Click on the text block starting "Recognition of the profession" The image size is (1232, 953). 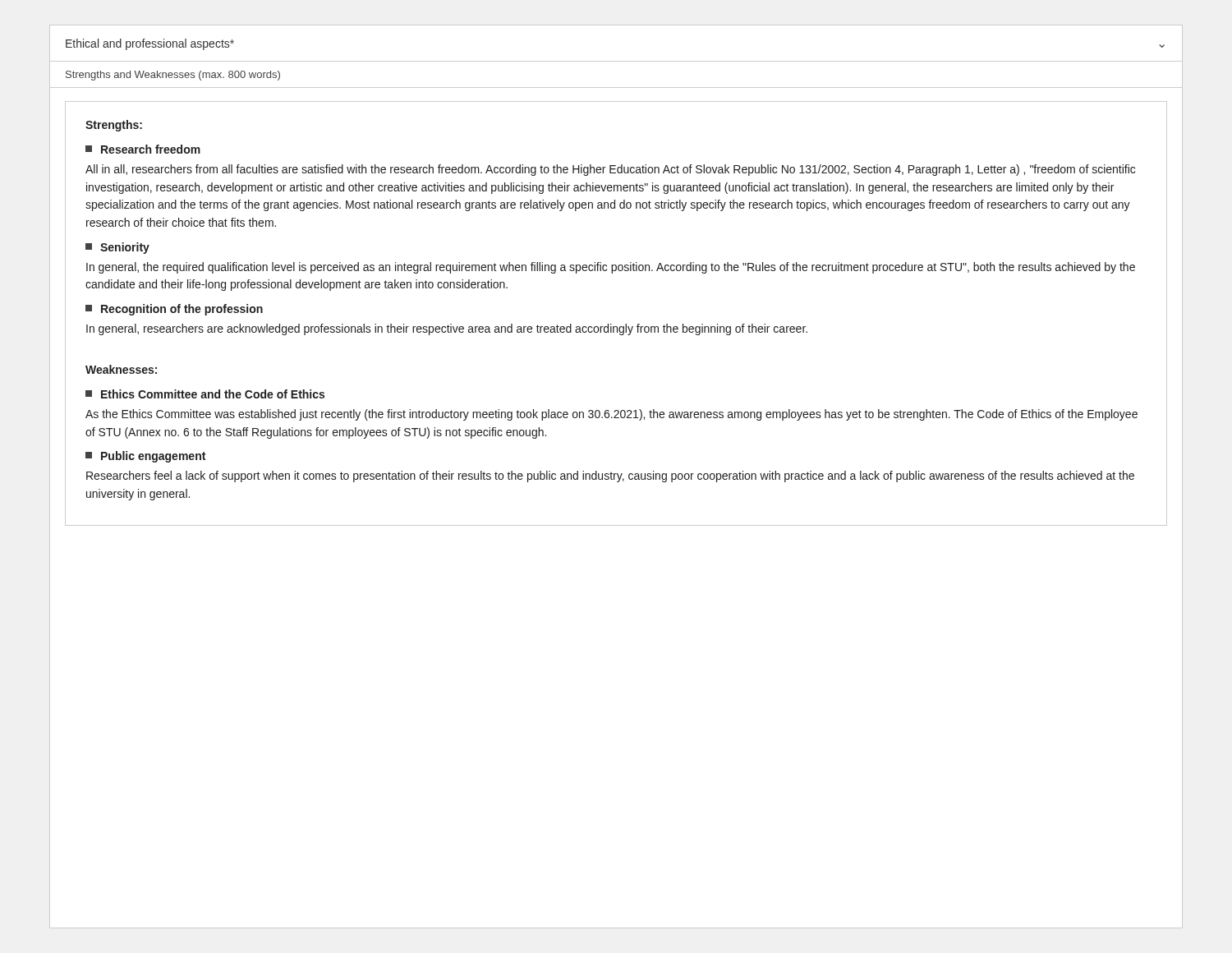click(x=174, y=309)
